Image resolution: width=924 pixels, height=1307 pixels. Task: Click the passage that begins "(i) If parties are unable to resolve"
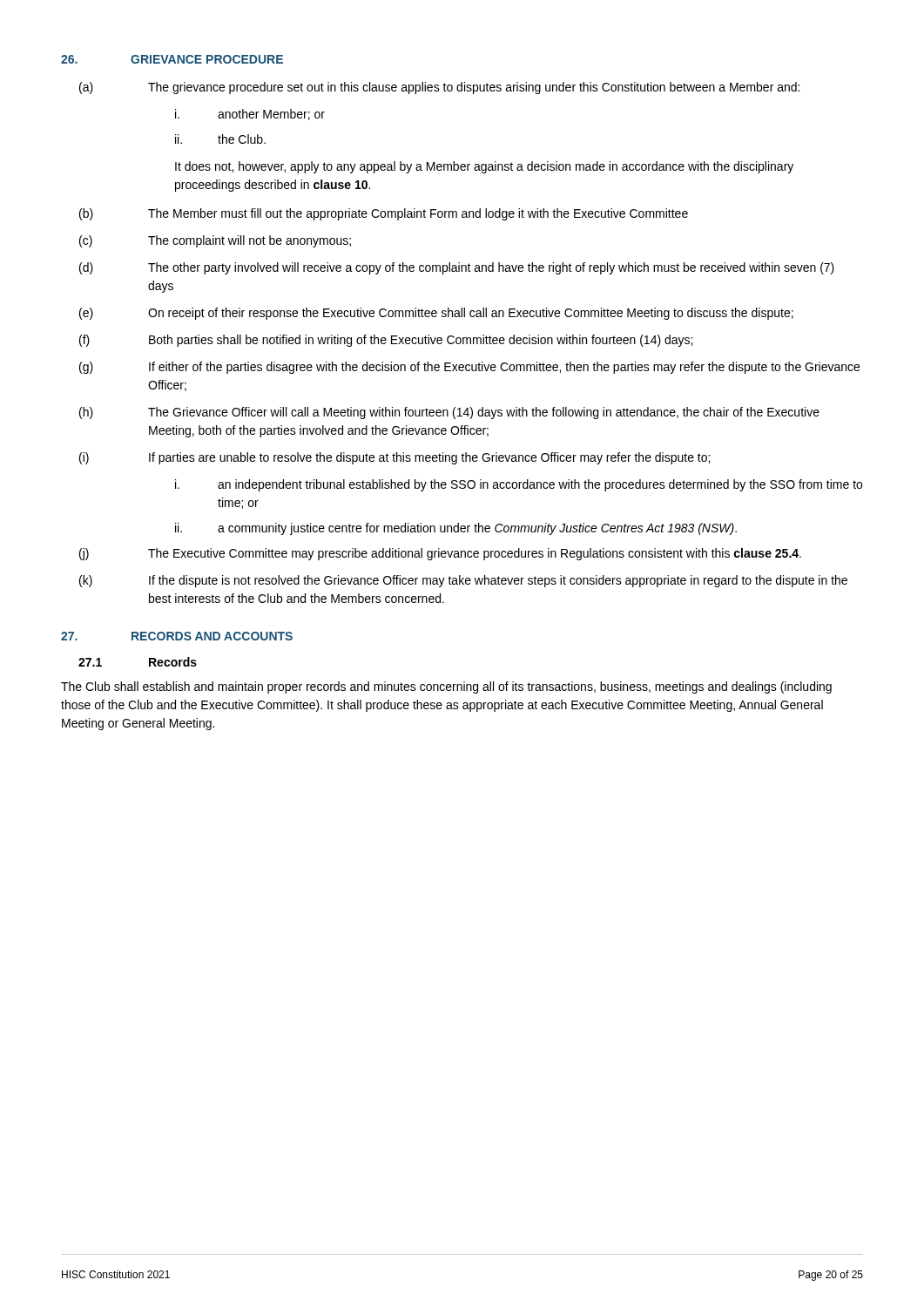pos(462,458)
